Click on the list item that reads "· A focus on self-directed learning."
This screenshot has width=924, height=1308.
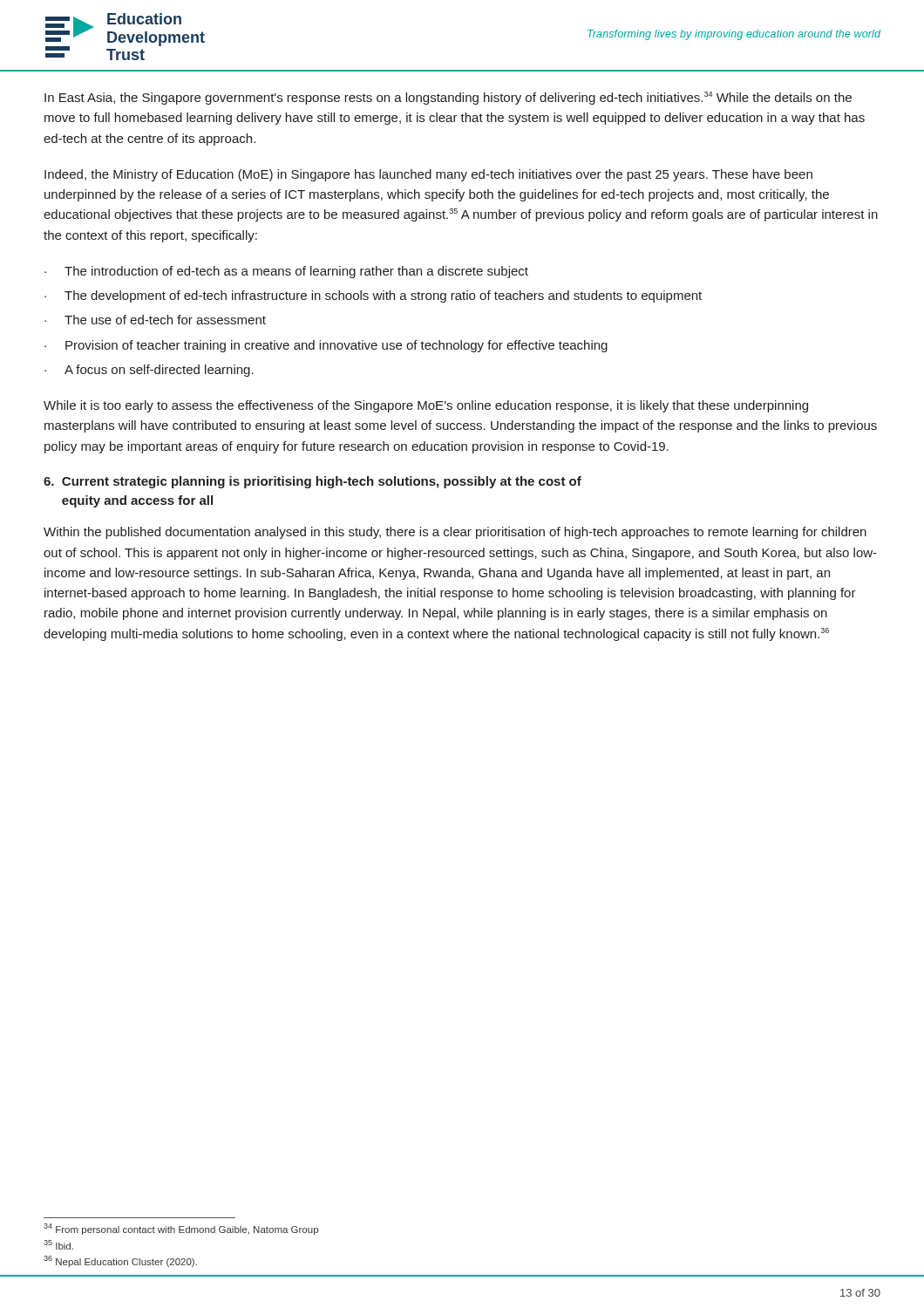click(149, 369)
